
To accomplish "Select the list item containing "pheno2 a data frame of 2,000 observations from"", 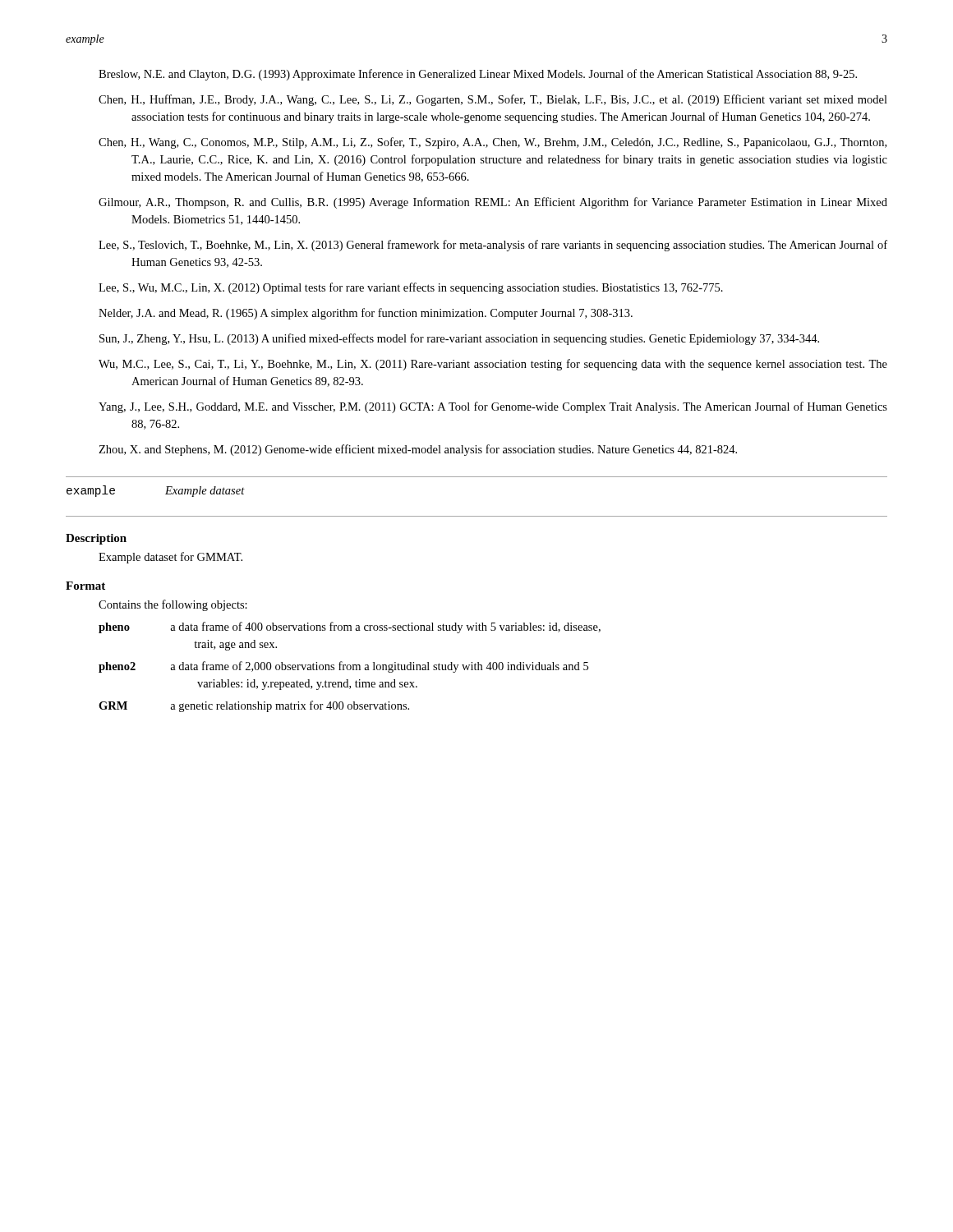I will 344,675.
